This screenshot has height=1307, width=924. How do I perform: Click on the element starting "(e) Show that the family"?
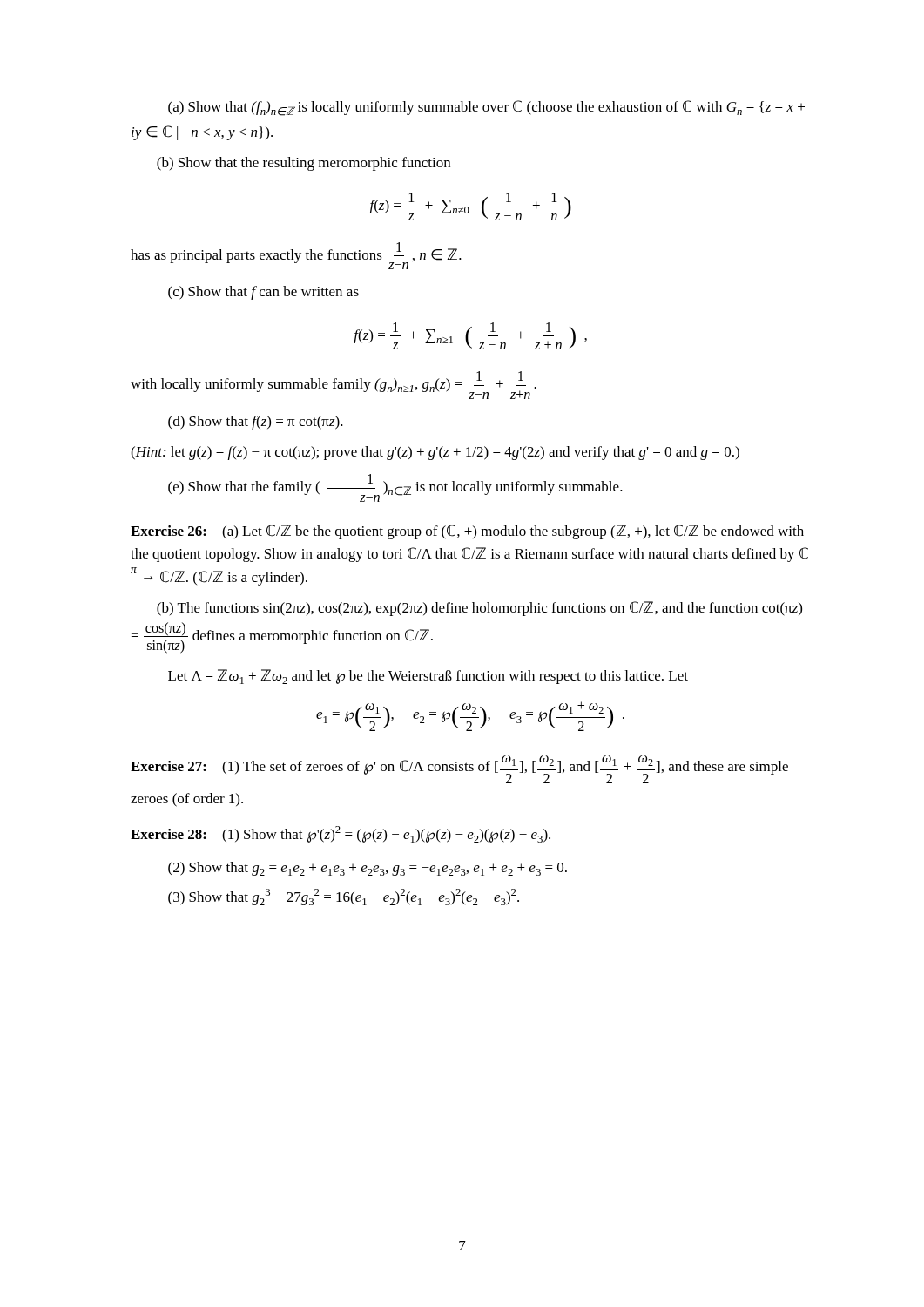pos(395,488)
